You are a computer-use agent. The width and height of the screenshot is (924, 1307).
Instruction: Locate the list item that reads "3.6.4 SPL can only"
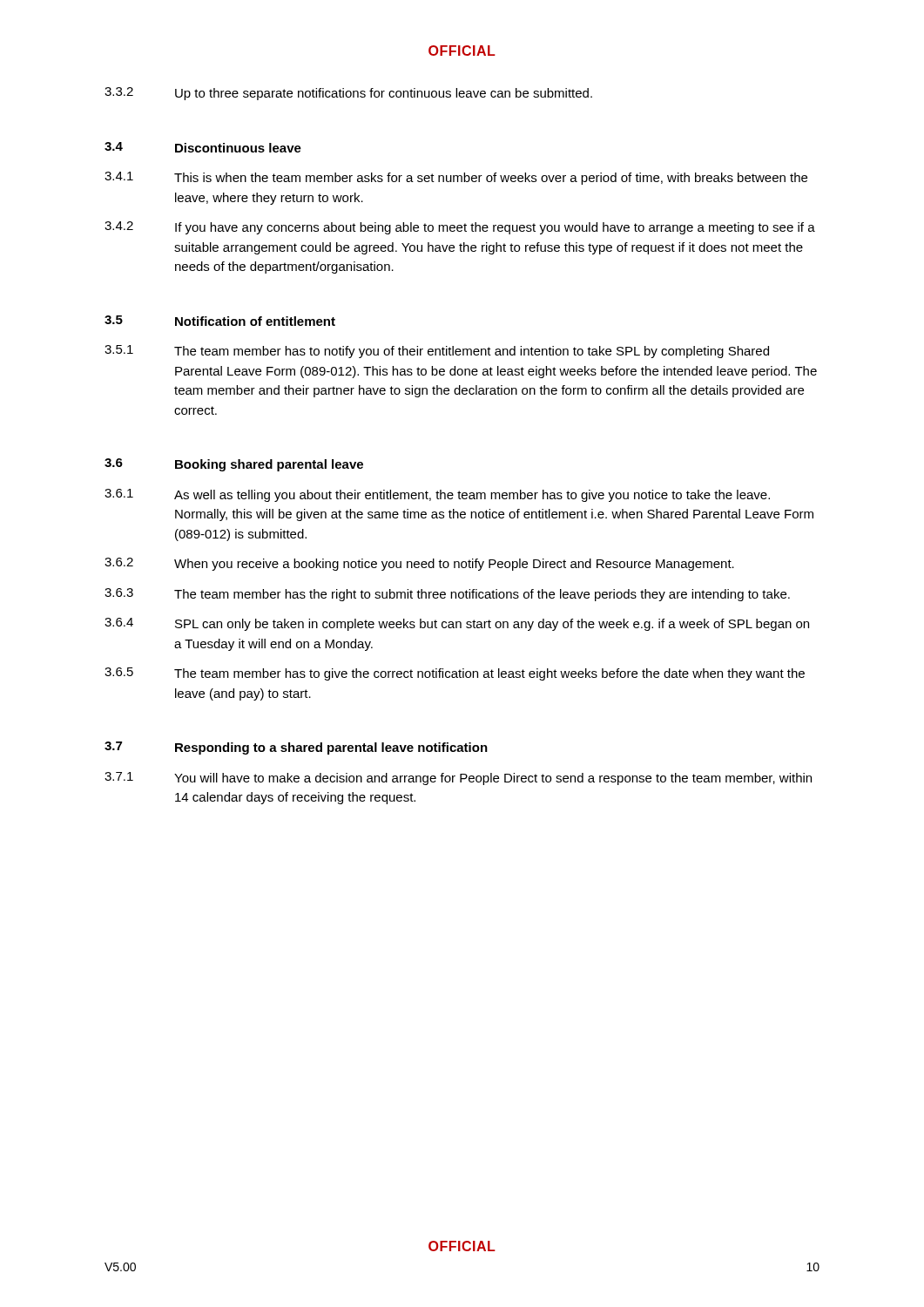tap(462, 634)
